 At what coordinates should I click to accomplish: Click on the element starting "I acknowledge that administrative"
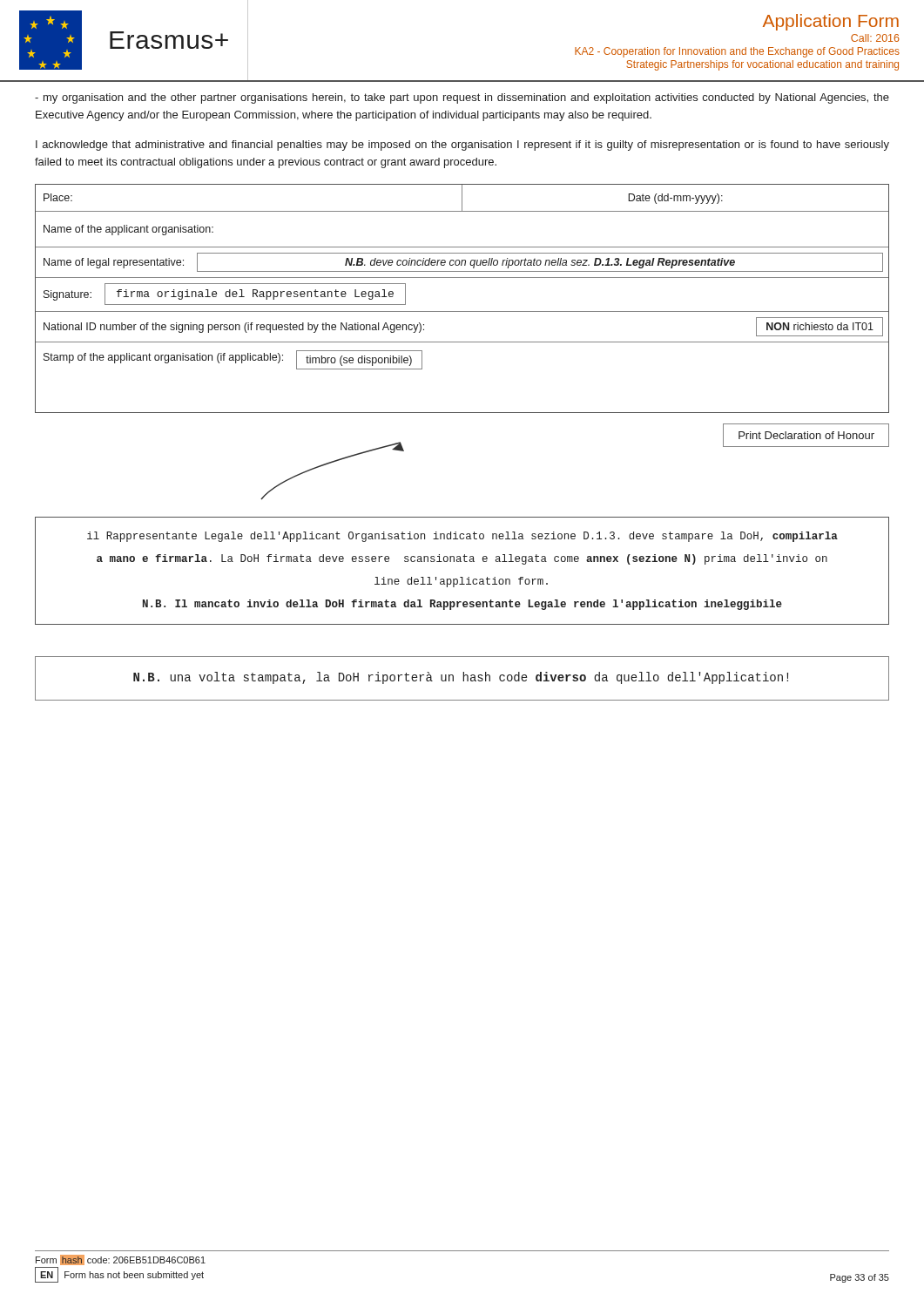(x=462, y=153)
